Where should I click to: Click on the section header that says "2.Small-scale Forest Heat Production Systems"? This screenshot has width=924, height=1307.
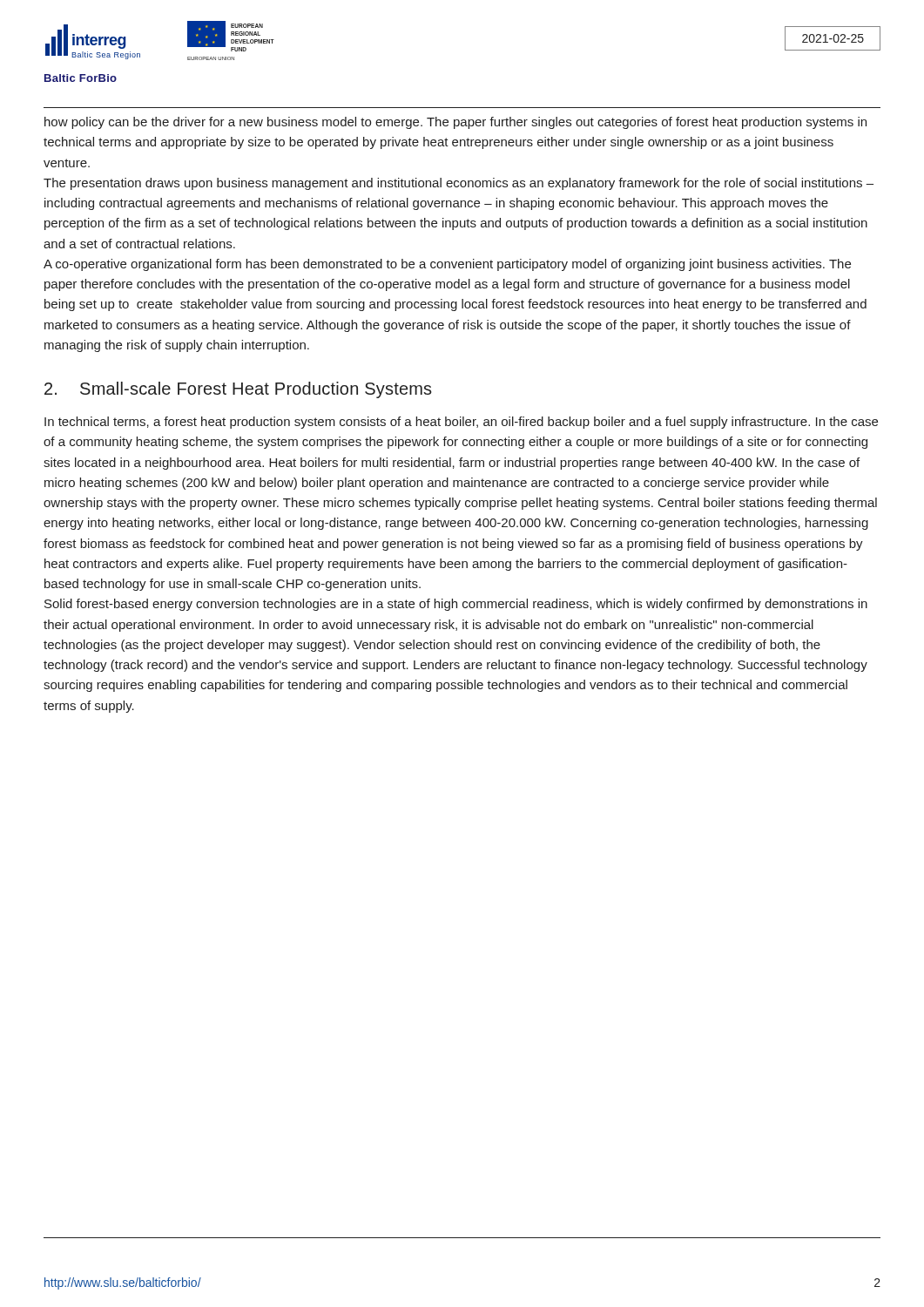click(x=238, y=389)
